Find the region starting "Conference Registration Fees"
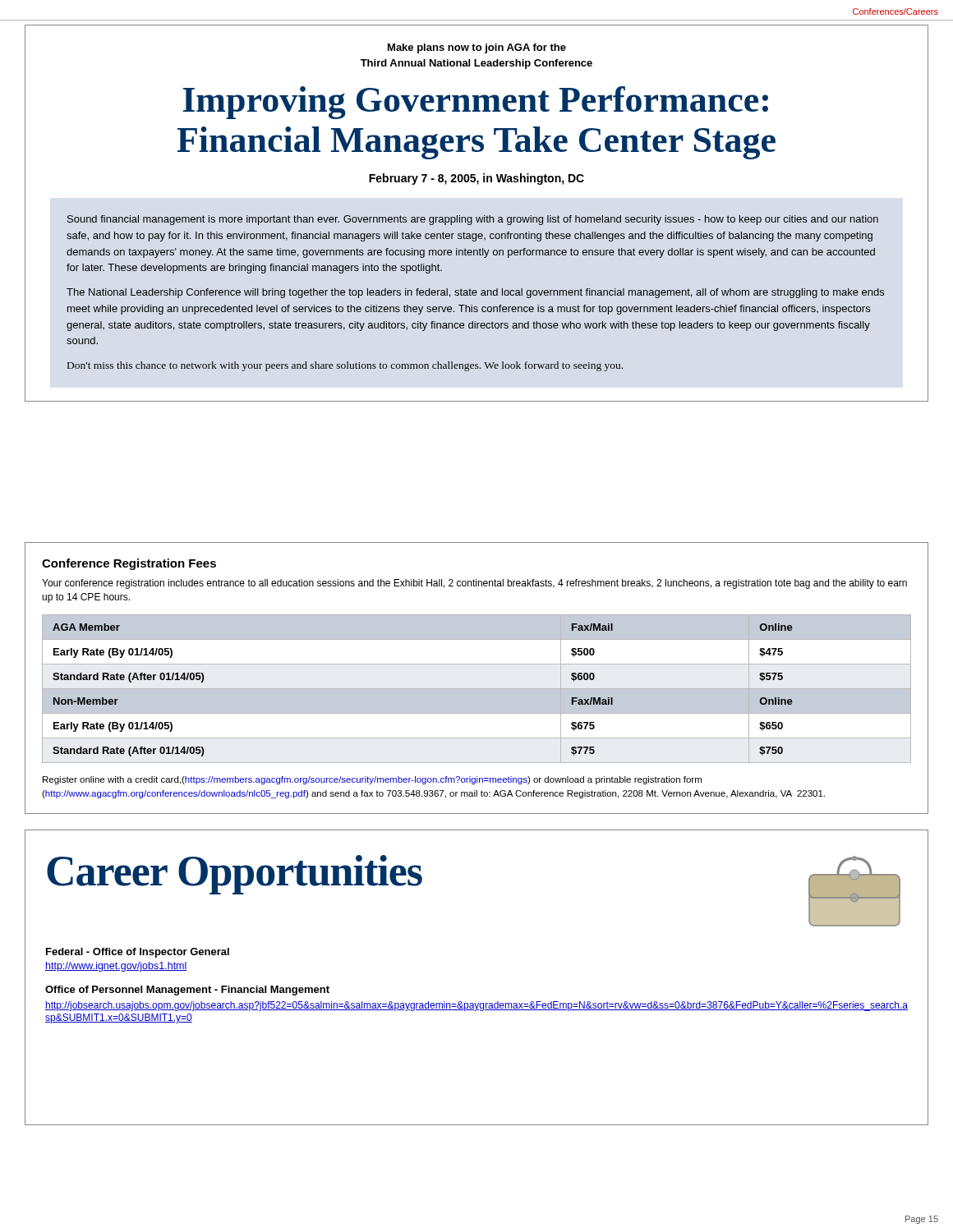 [x=129, y=563]
